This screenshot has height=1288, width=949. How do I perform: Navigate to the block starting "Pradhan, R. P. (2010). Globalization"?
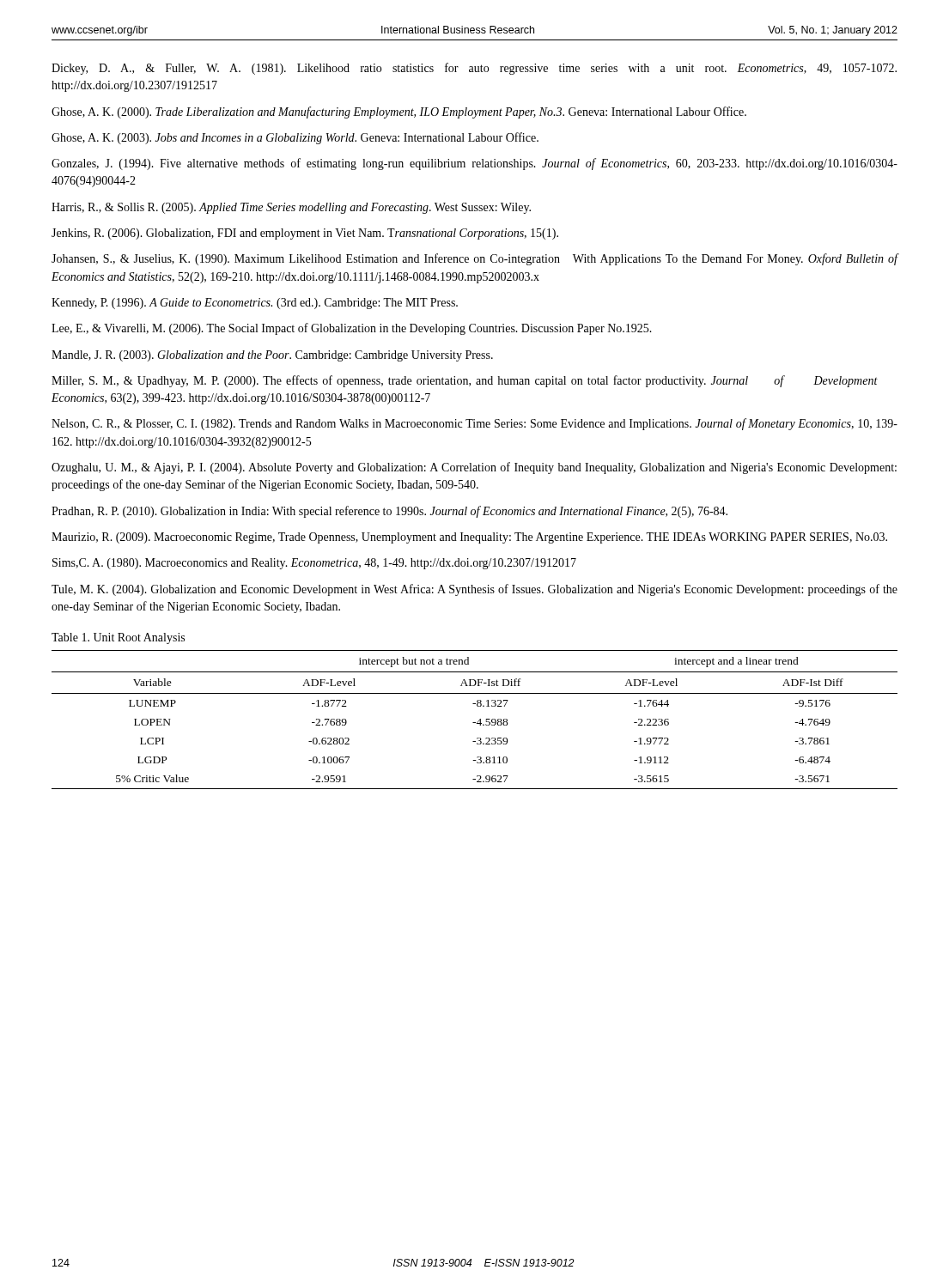[x=390, y=511]
